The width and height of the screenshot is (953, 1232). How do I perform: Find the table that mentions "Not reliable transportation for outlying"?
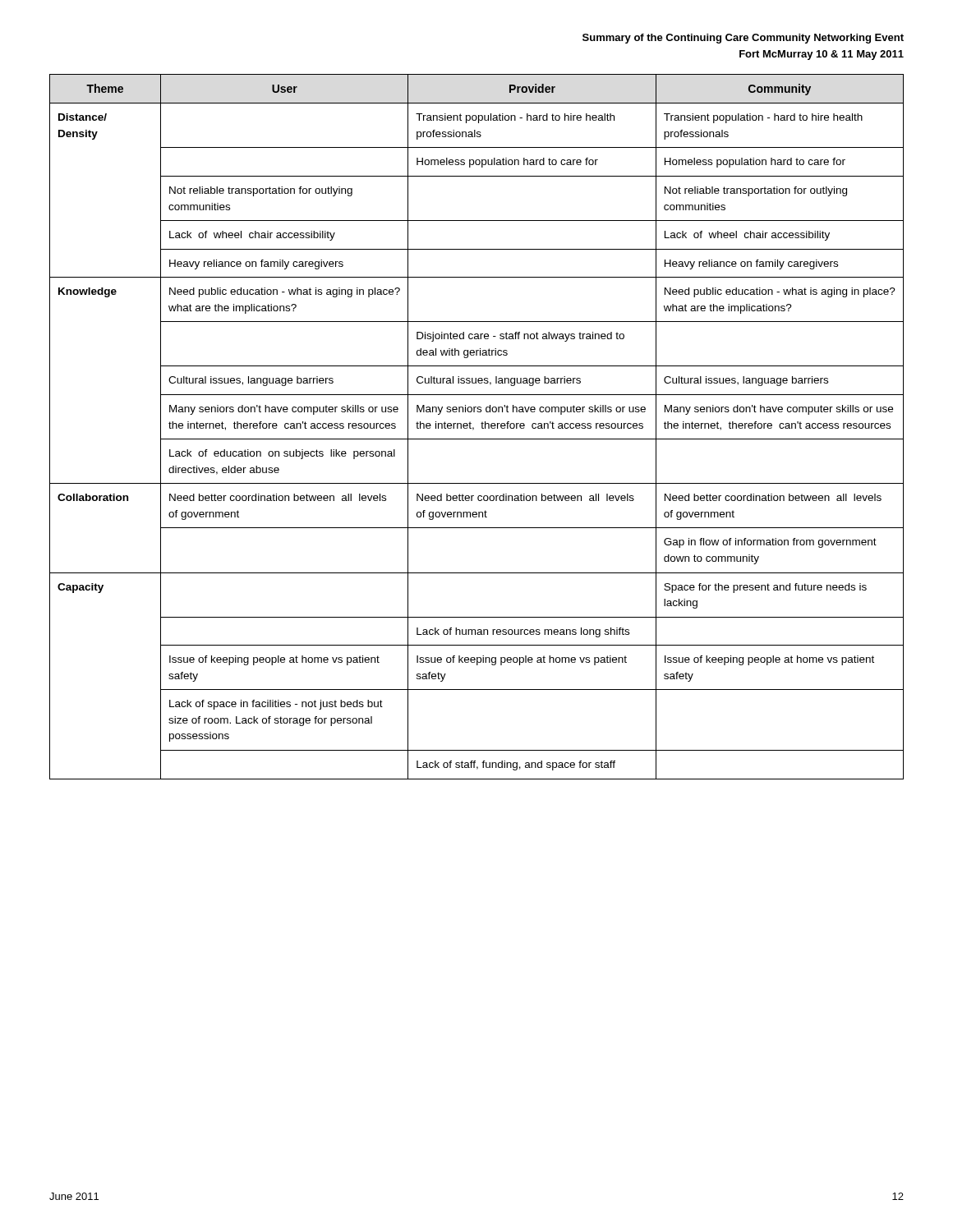point(476,427)
